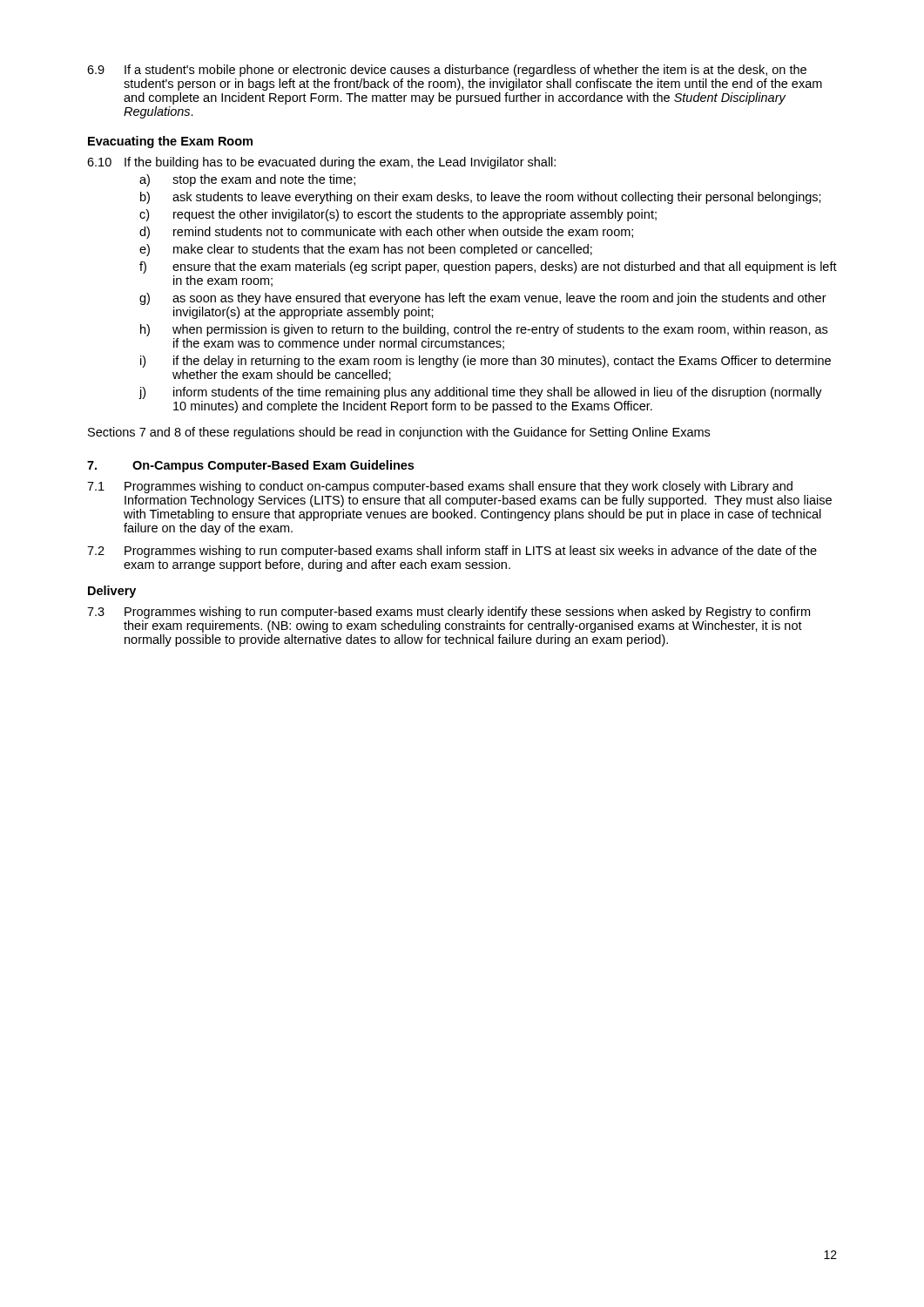Locate the passage starting "g) as soon as they have ensured that"
The width and height of the screenshot is (924, 1307).
click(488, 305)
